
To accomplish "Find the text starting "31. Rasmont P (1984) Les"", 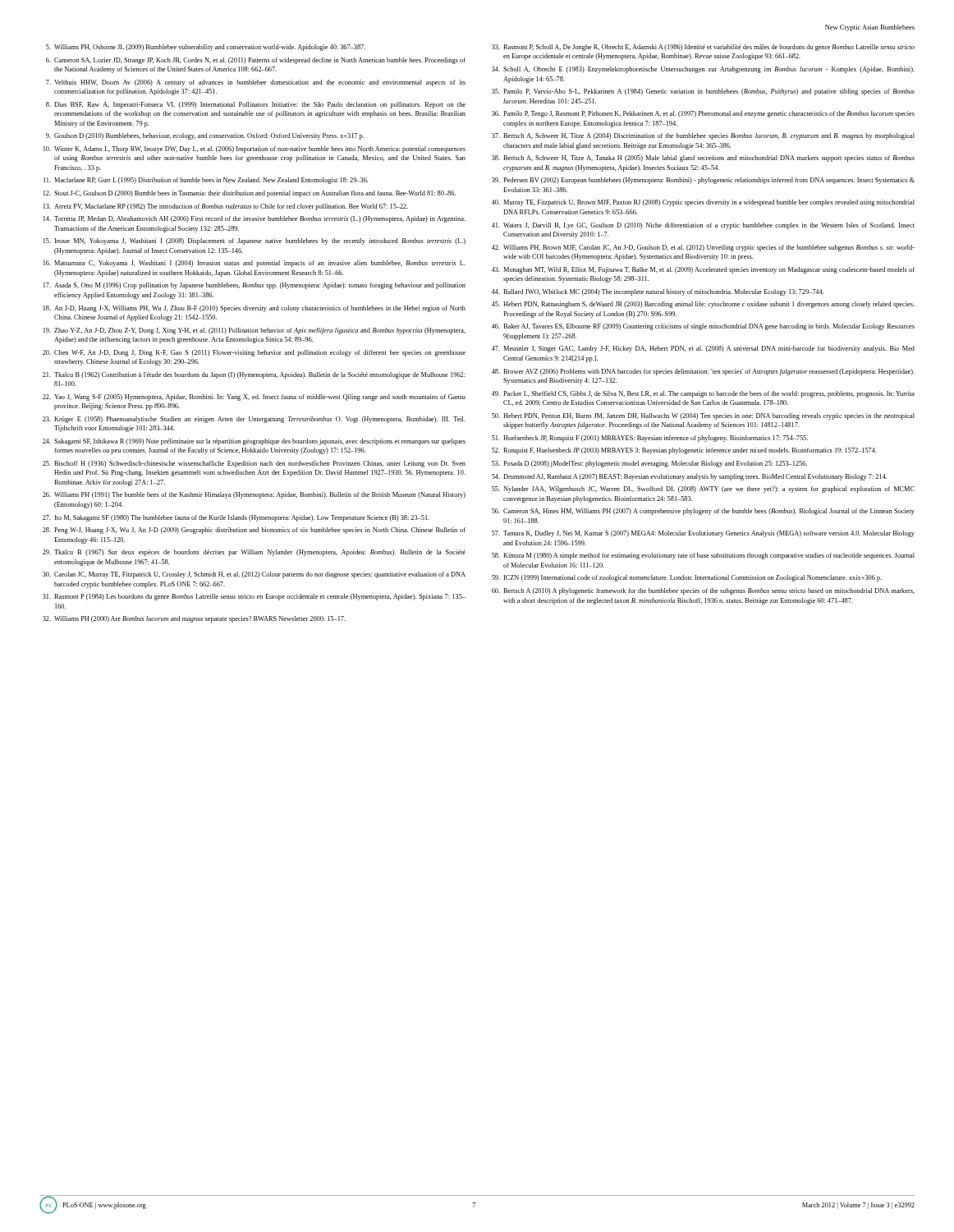I will point(252,602).
